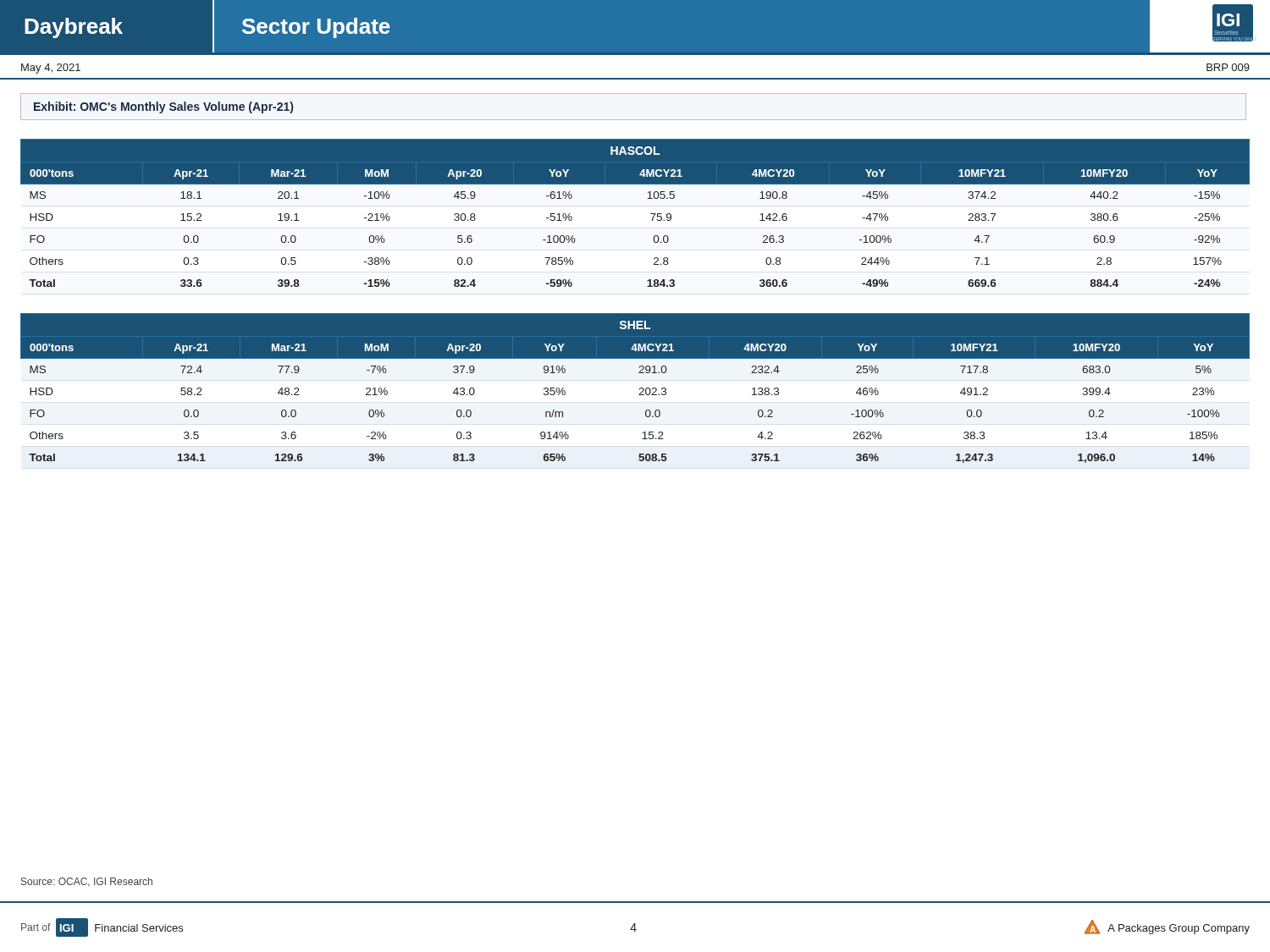Select the block starting "May 4, 2021"
The height and width of the screenshot is (952, 1270).
[51, 67]
